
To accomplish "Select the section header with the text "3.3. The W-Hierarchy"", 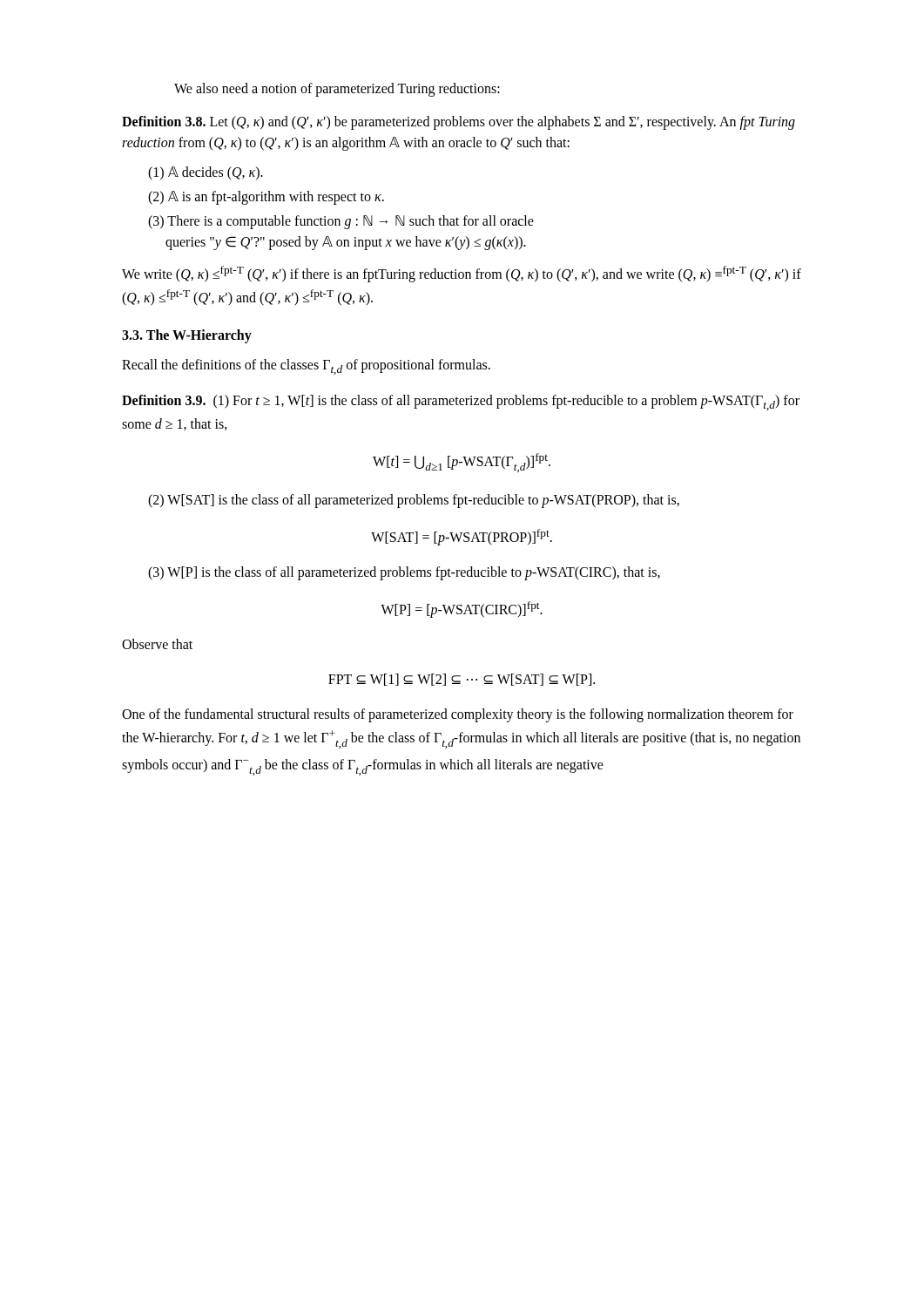I will (187, 335).
